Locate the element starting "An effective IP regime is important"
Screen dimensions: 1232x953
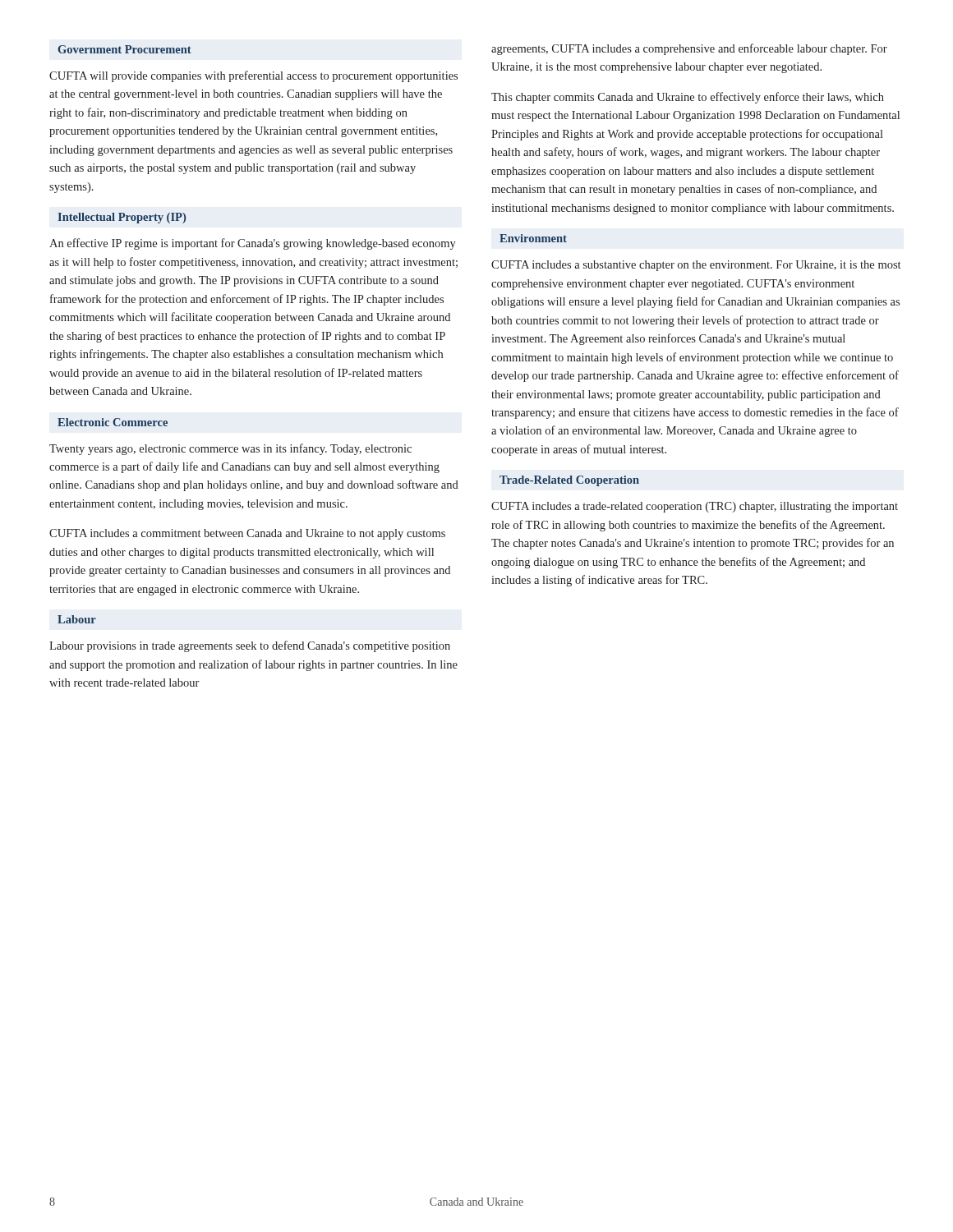pos(254,317)
